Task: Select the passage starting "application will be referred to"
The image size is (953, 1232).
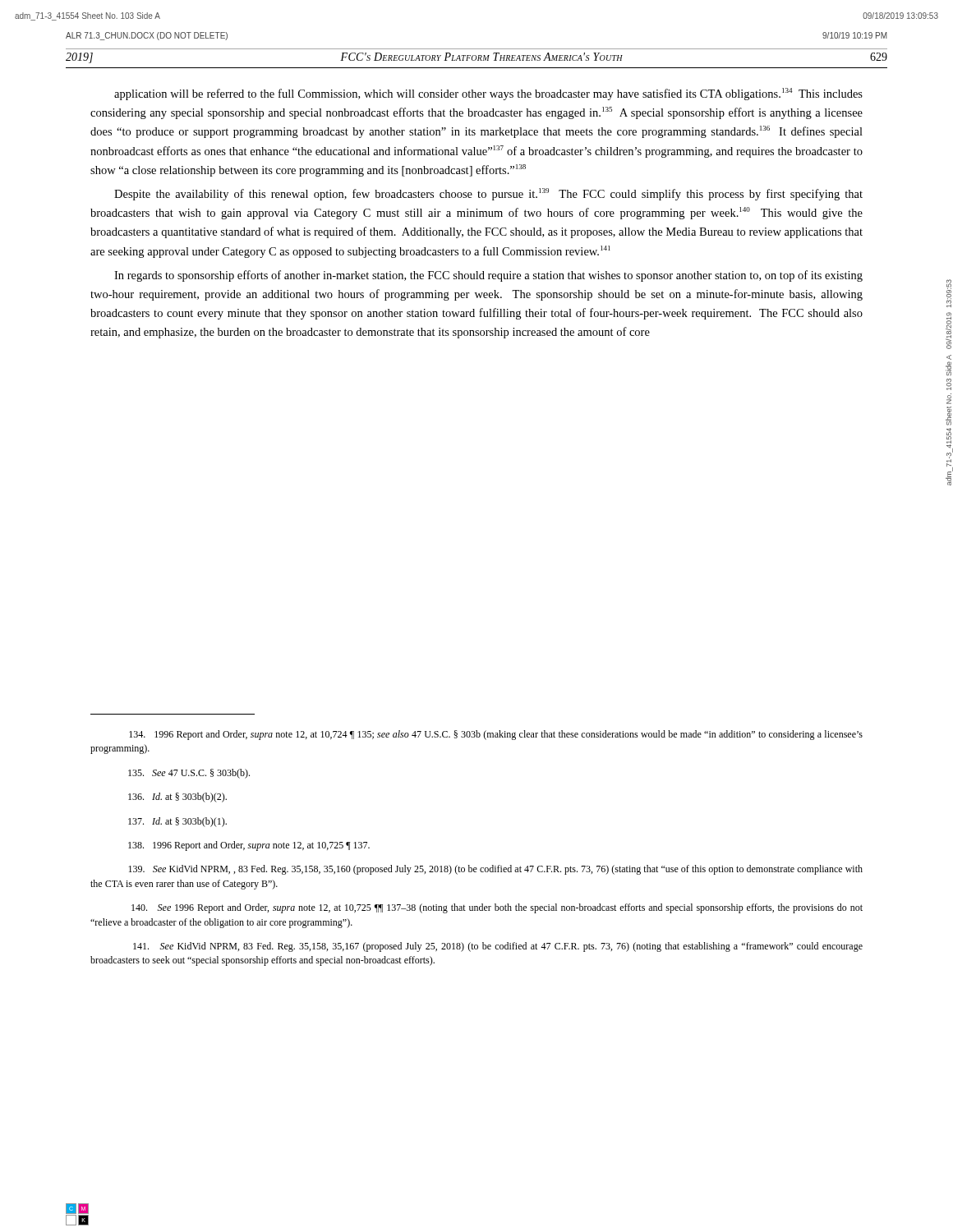Action: [476, 131]
